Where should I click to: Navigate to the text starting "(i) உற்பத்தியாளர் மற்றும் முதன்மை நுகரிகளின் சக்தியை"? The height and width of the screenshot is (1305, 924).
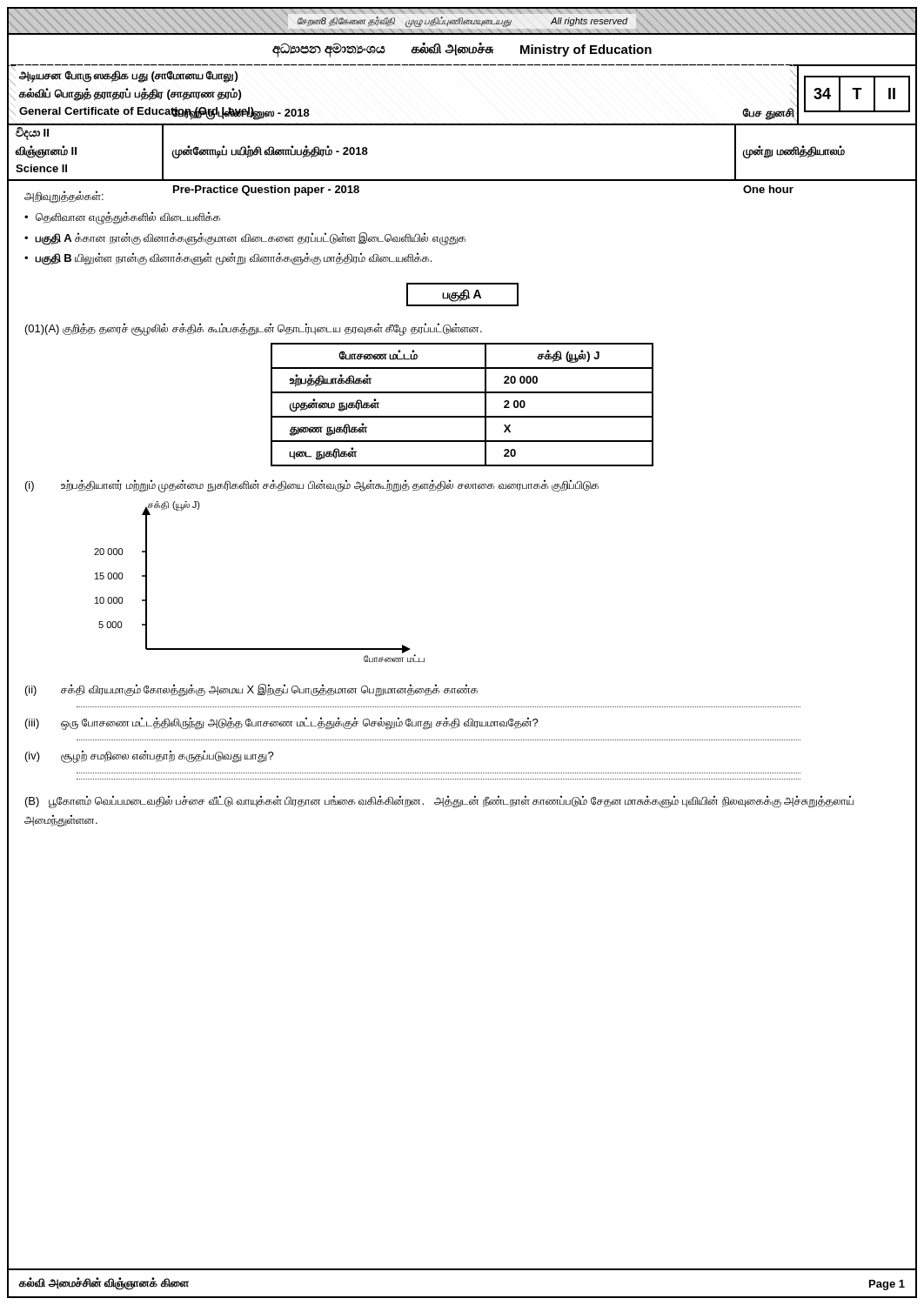[x=312, y=485]
